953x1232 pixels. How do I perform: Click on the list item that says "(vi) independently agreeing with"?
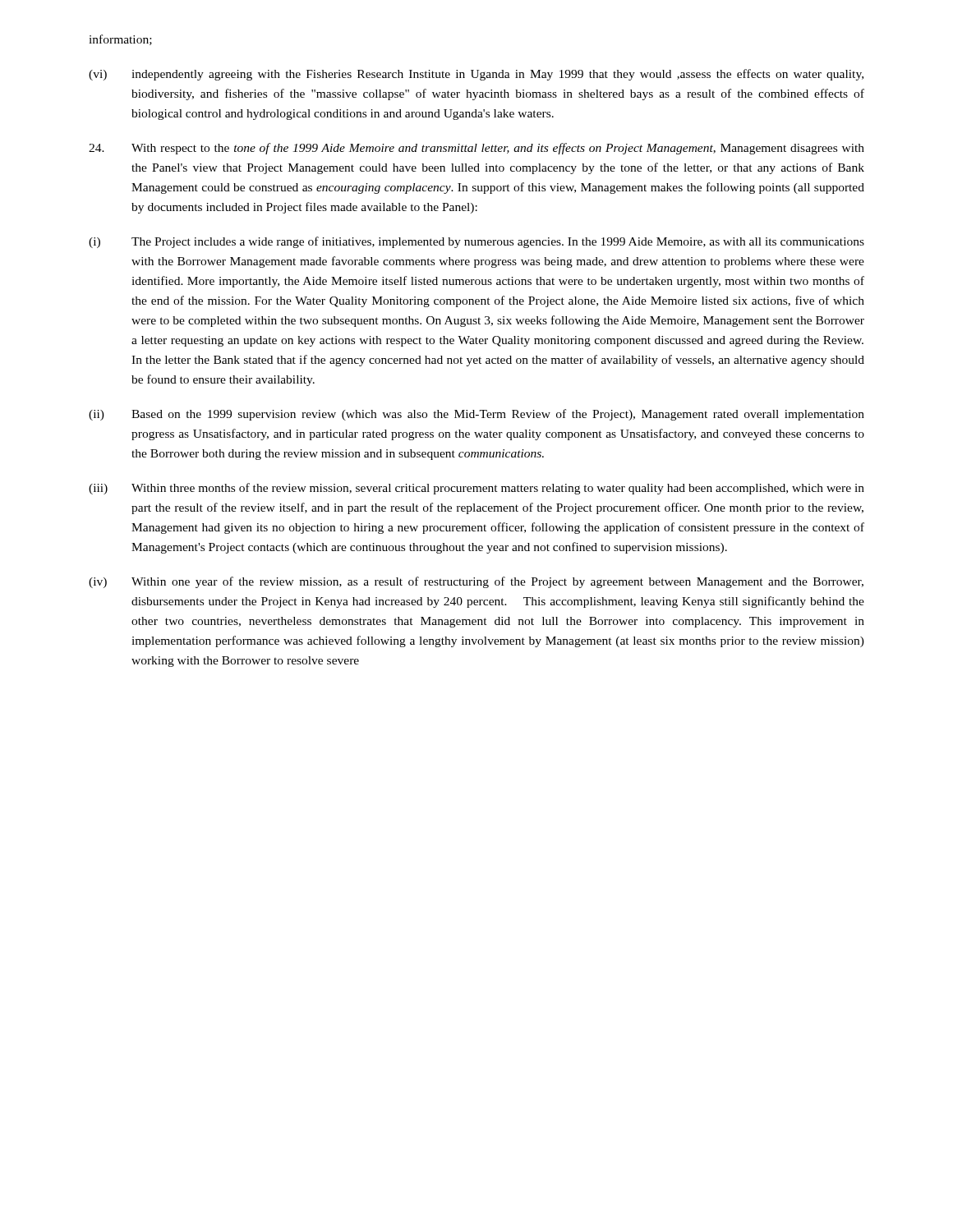476,94
